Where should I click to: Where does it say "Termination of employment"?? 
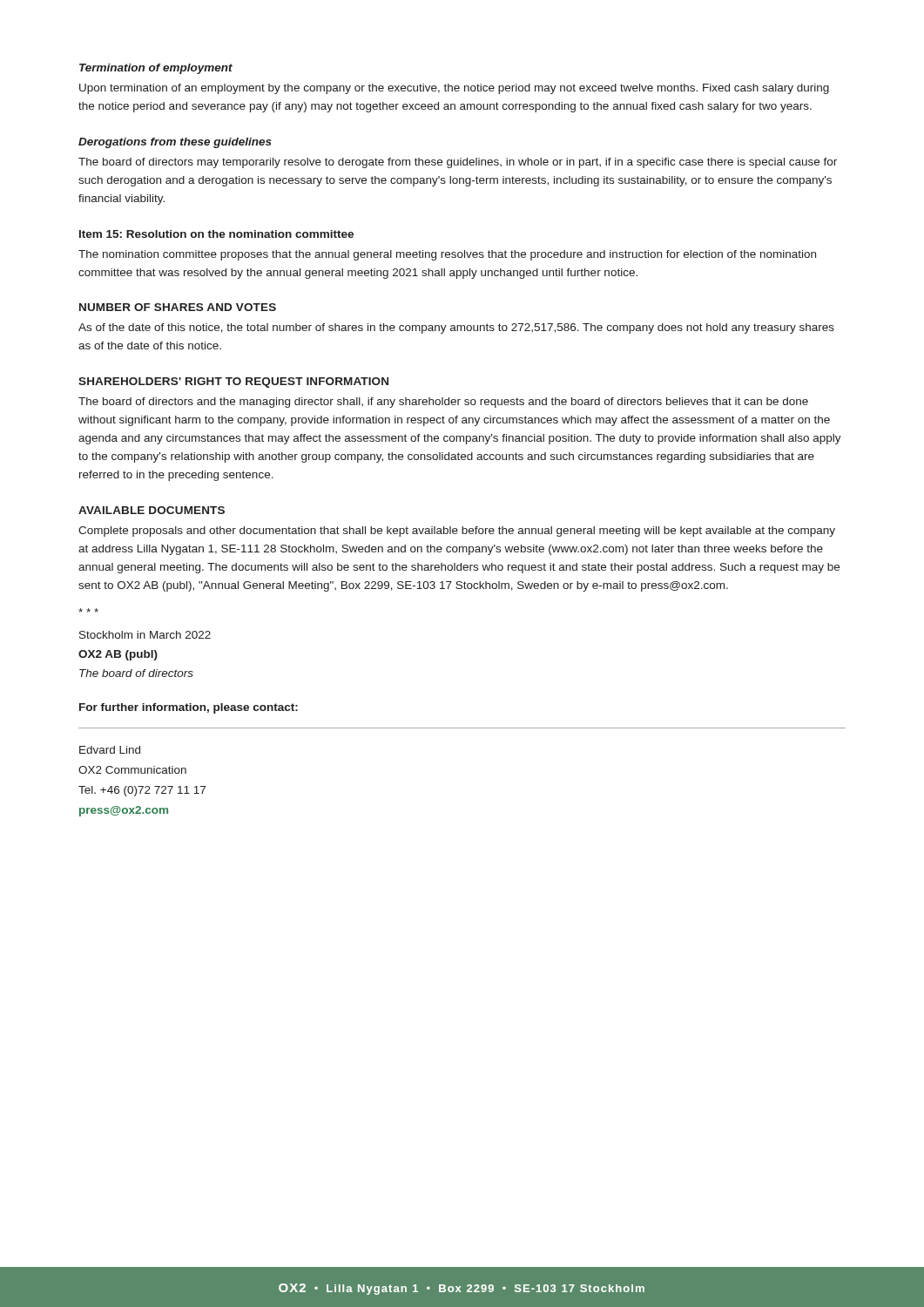155,68
